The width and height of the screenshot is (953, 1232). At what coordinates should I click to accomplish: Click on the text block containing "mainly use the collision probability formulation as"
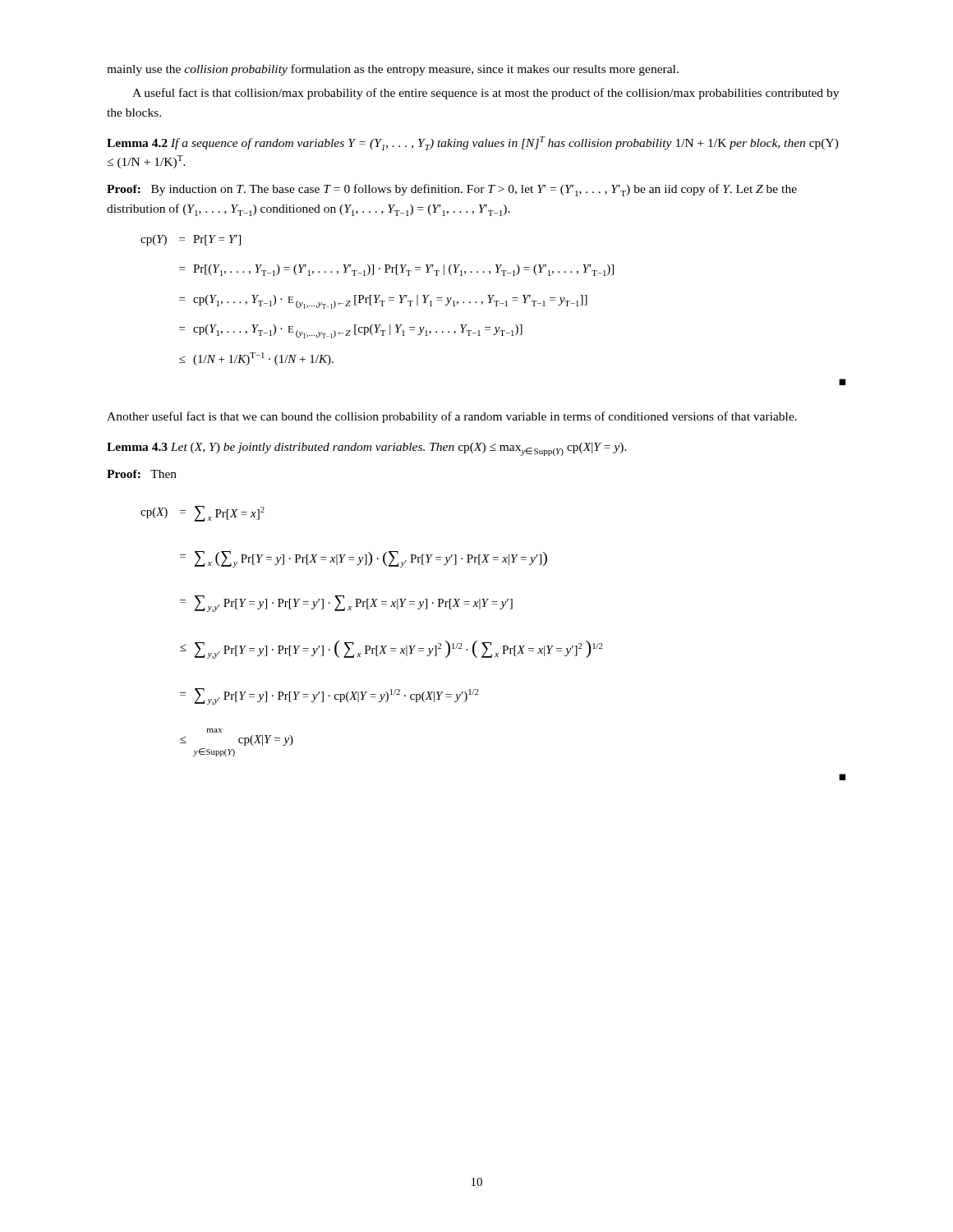393,69
